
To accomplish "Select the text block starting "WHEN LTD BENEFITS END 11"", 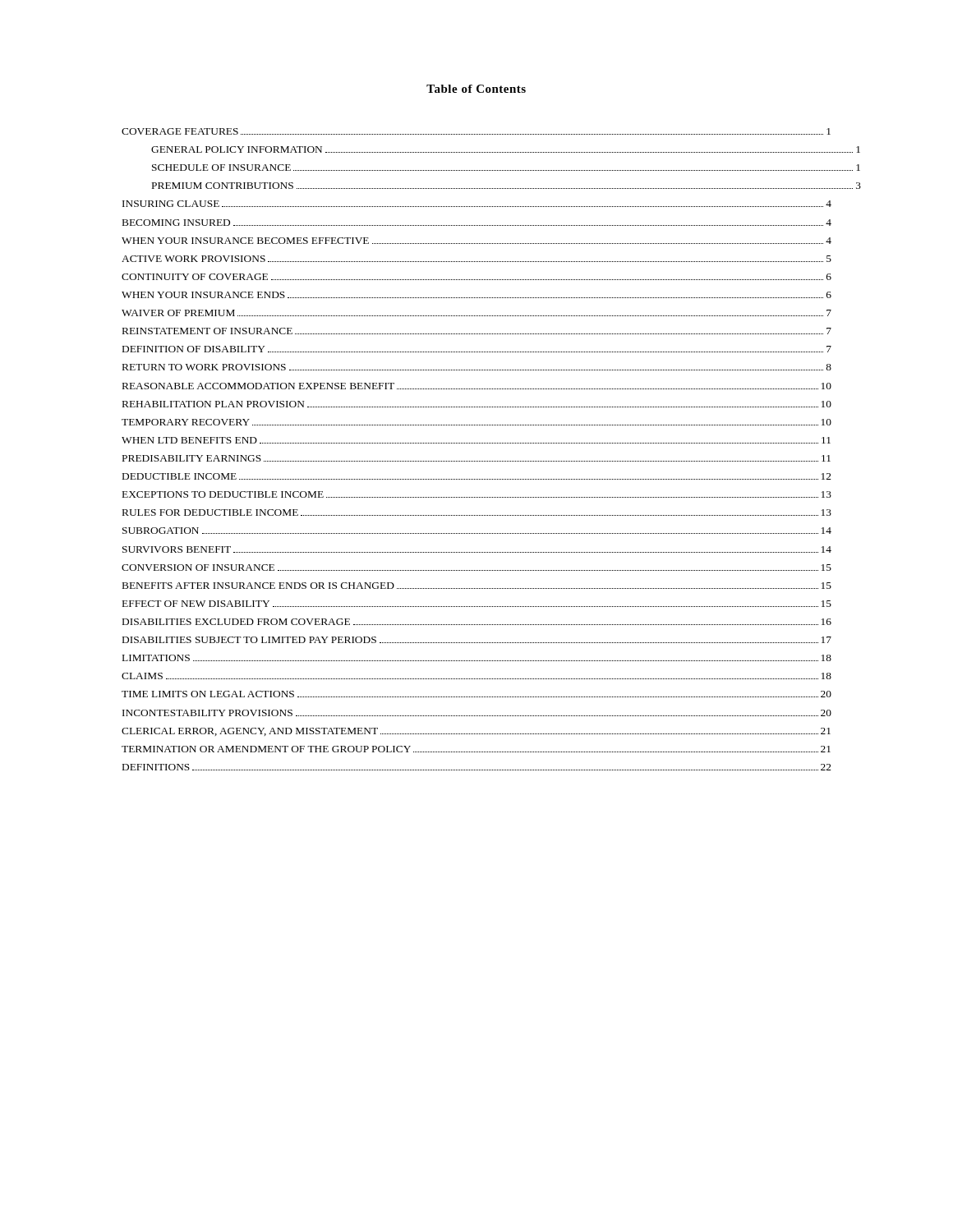I will 476,440.
